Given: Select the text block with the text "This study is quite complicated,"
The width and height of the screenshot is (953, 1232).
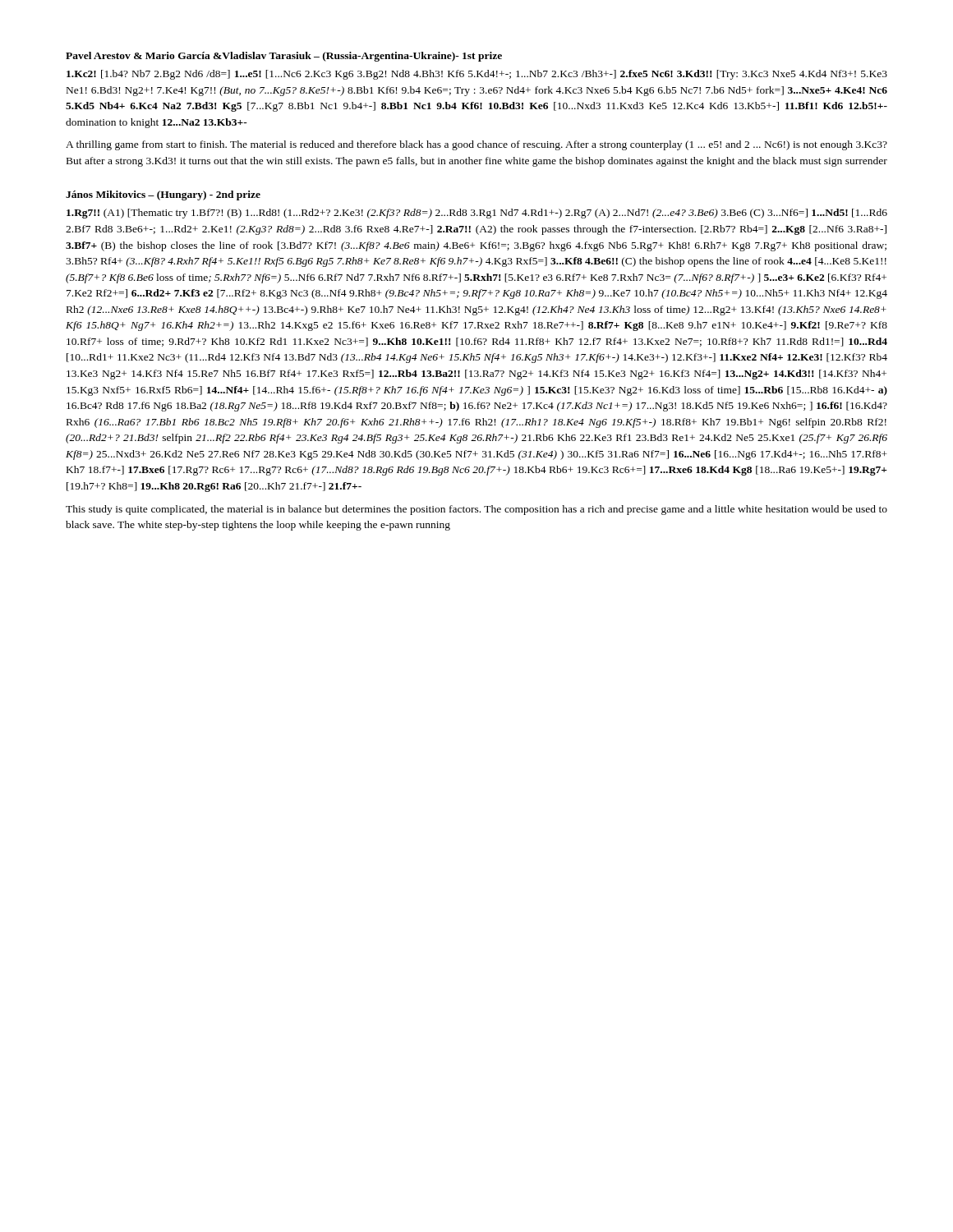Looking at the screenshot, I should (476, 516).
